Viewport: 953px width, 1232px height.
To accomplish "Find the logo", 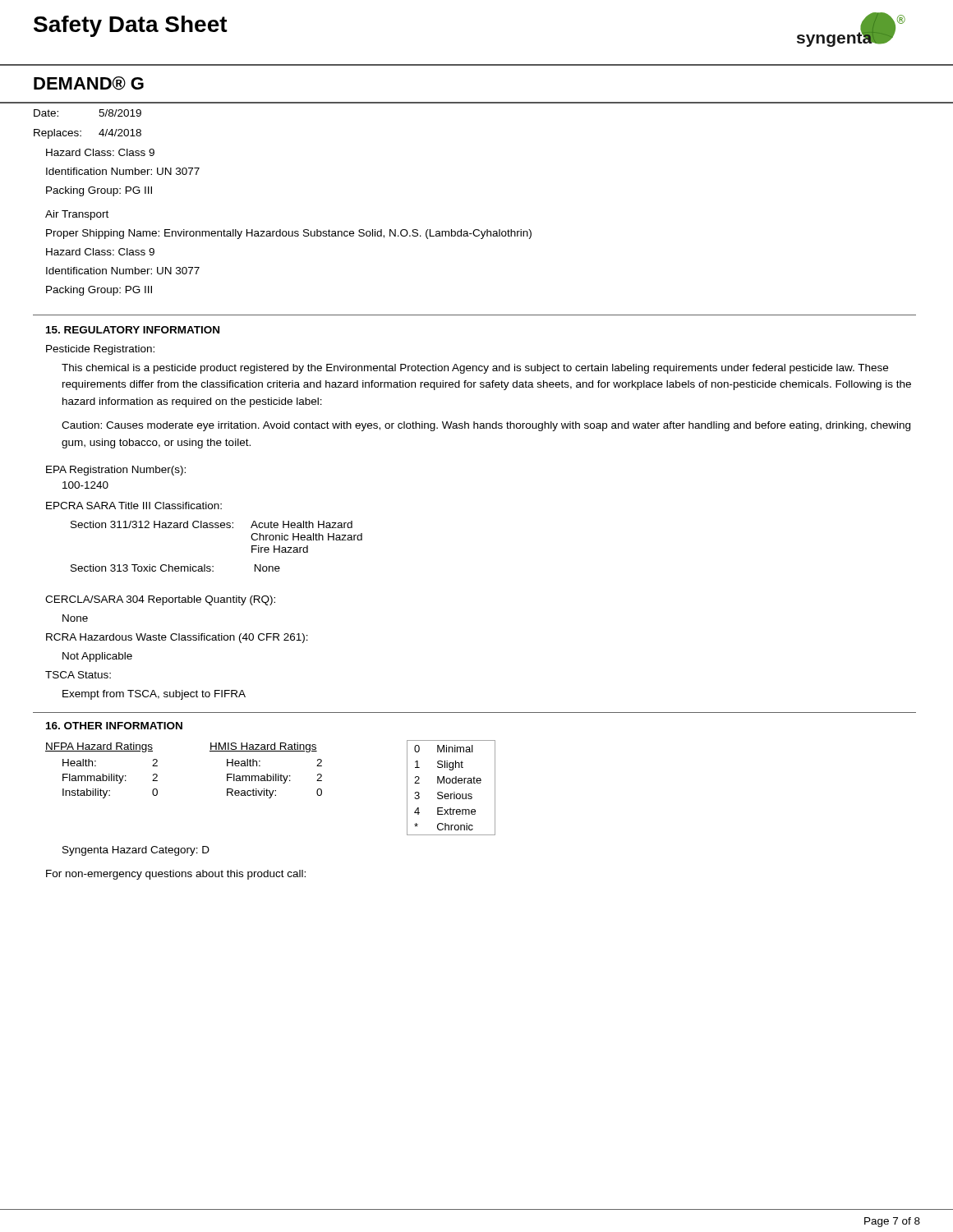I will 860,32.
